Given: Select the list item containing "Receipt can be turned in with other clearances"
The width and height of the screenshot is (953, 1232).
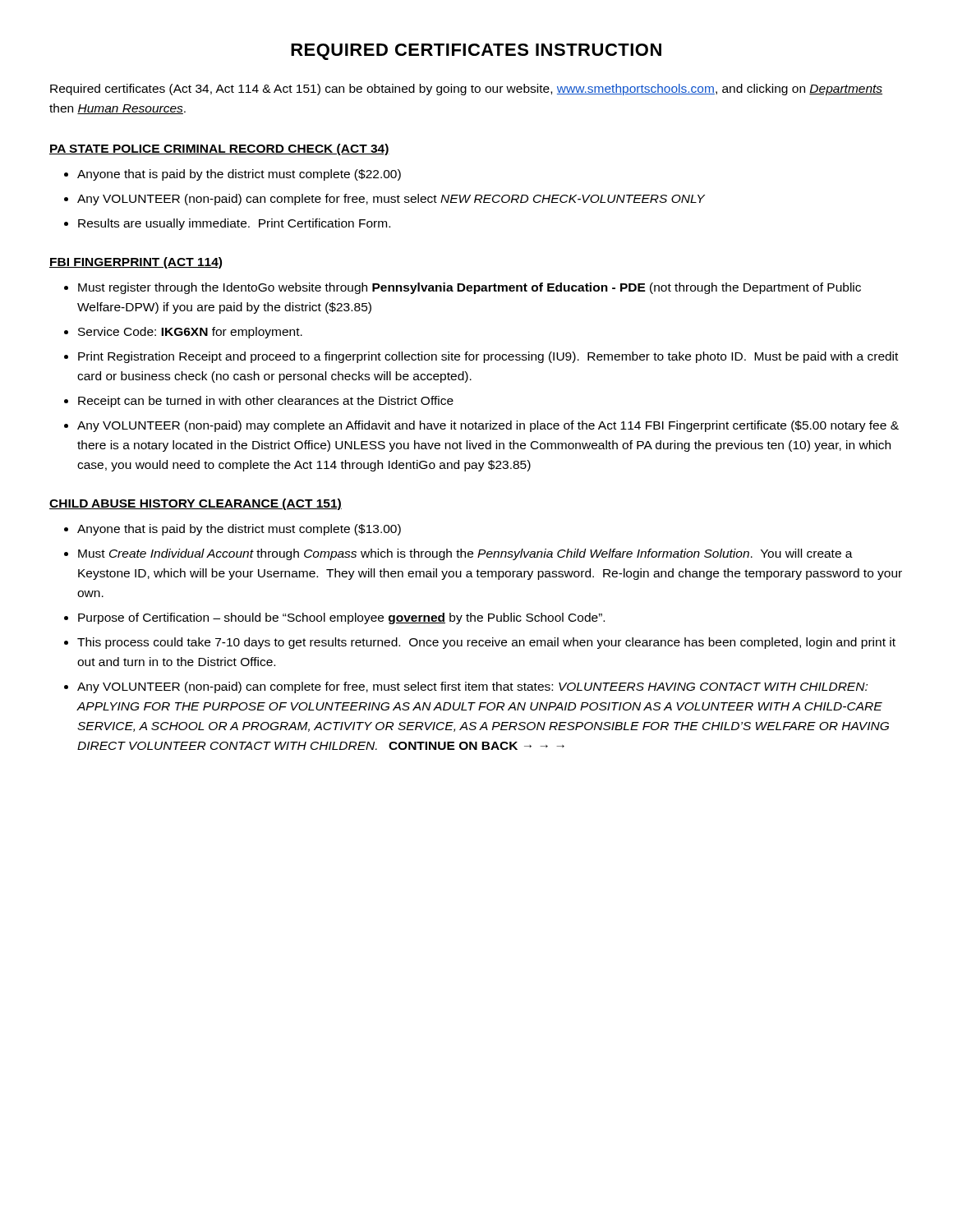Looking at the screenshot, I should click(x=265, y=401).
